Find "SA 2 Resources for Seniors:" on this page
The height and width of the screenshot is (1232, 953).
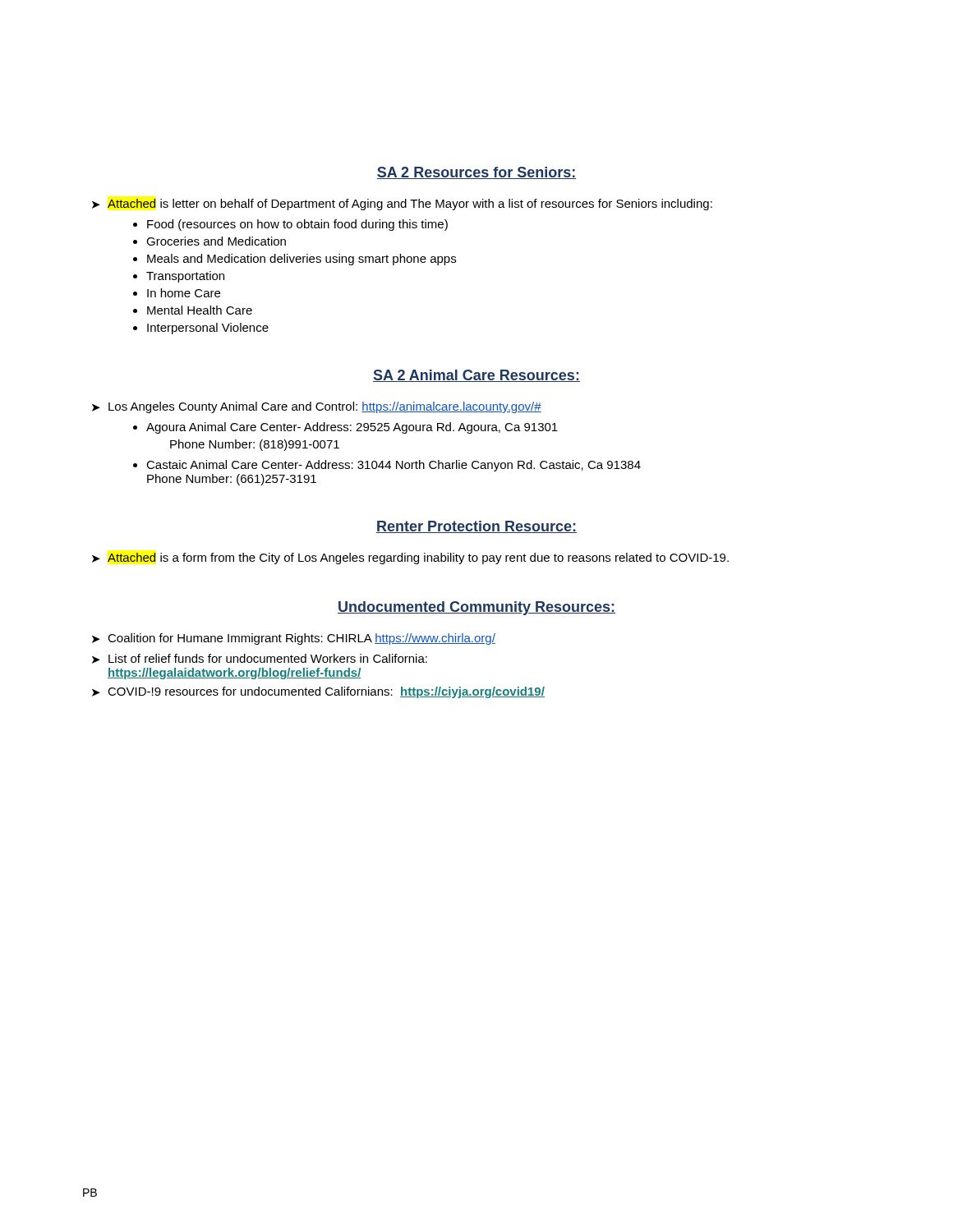476,172
